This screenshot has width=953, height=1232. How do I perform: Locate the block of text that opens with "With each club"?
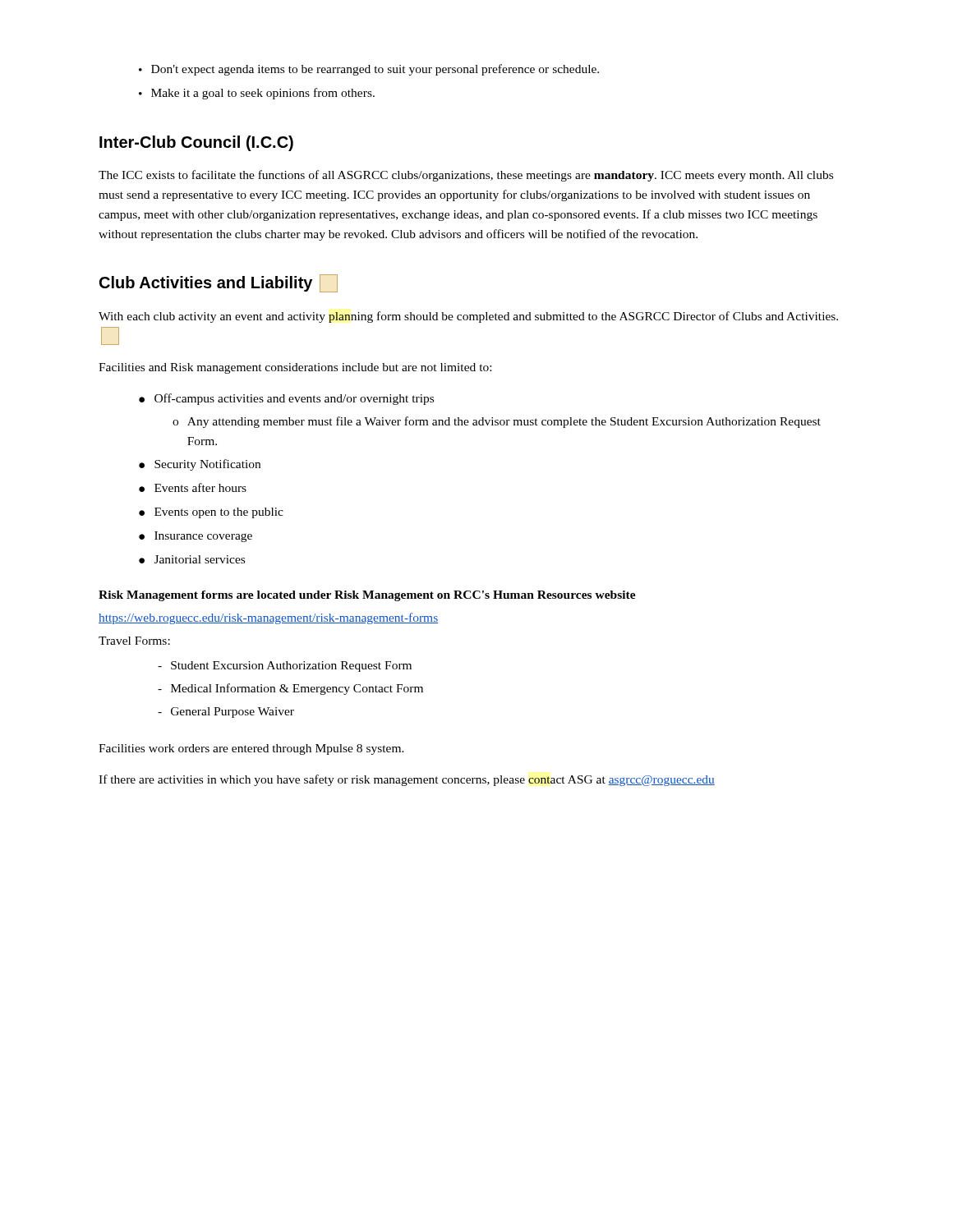tap(469, 327)
